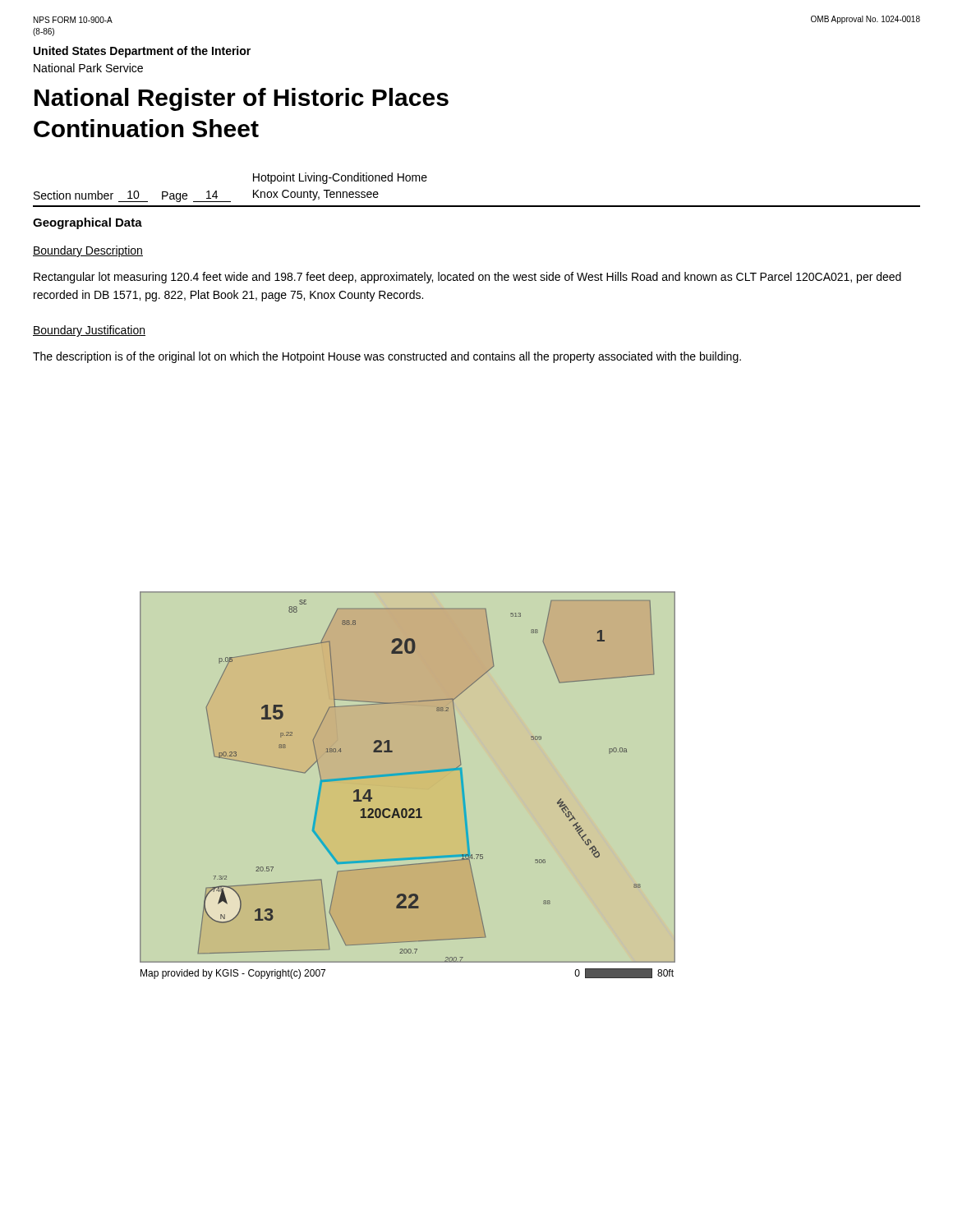
Task: Select the title that reads "National Register of Historic PlacesContinuation Sheet"
Action: coord(241,113)
